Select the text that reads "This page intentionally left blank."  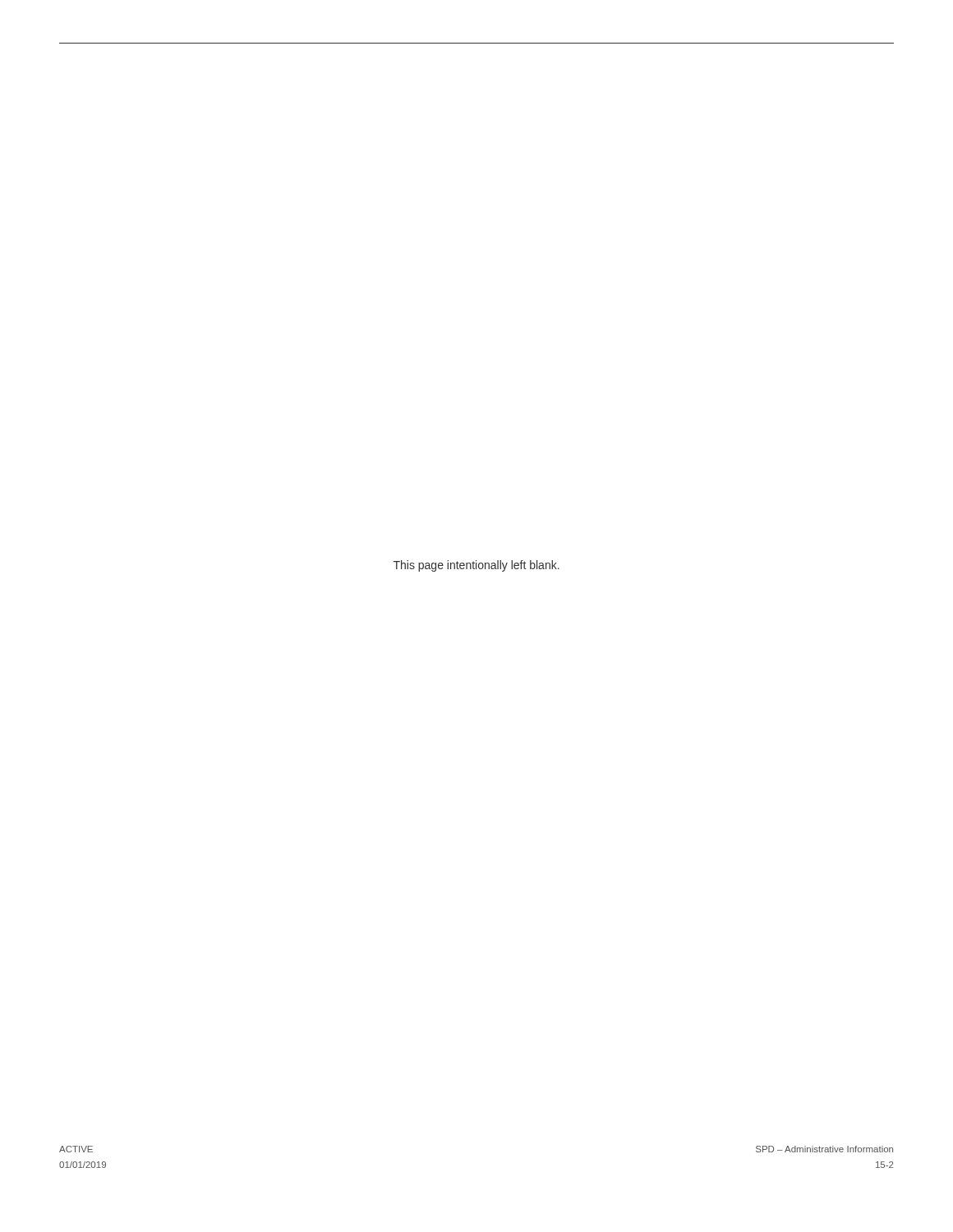click(x=476, y=565)
